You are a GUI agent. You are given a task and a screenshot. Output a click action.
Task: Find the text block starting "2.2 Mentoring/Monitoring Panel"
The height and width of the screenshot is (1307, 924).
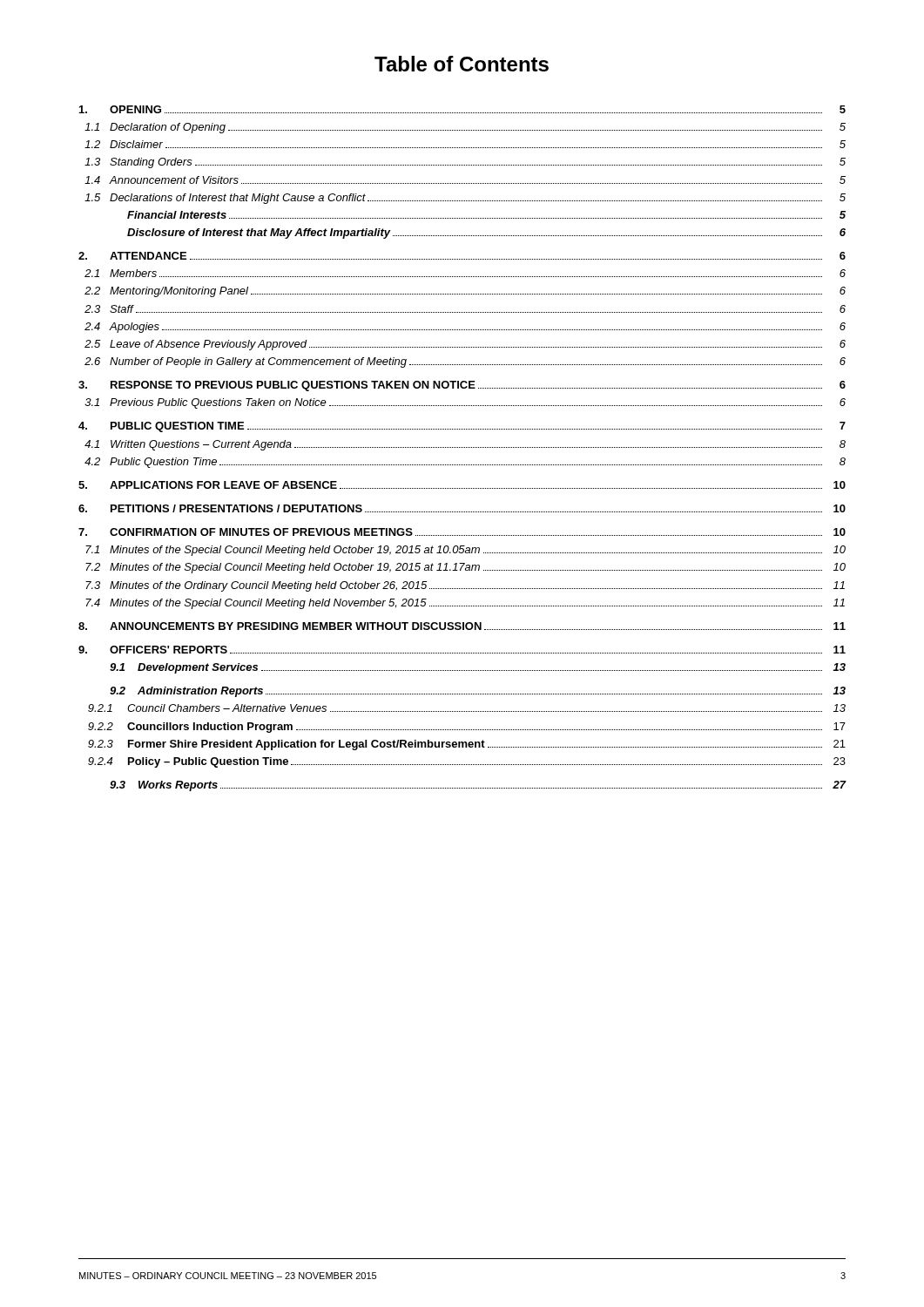(462, 291)
